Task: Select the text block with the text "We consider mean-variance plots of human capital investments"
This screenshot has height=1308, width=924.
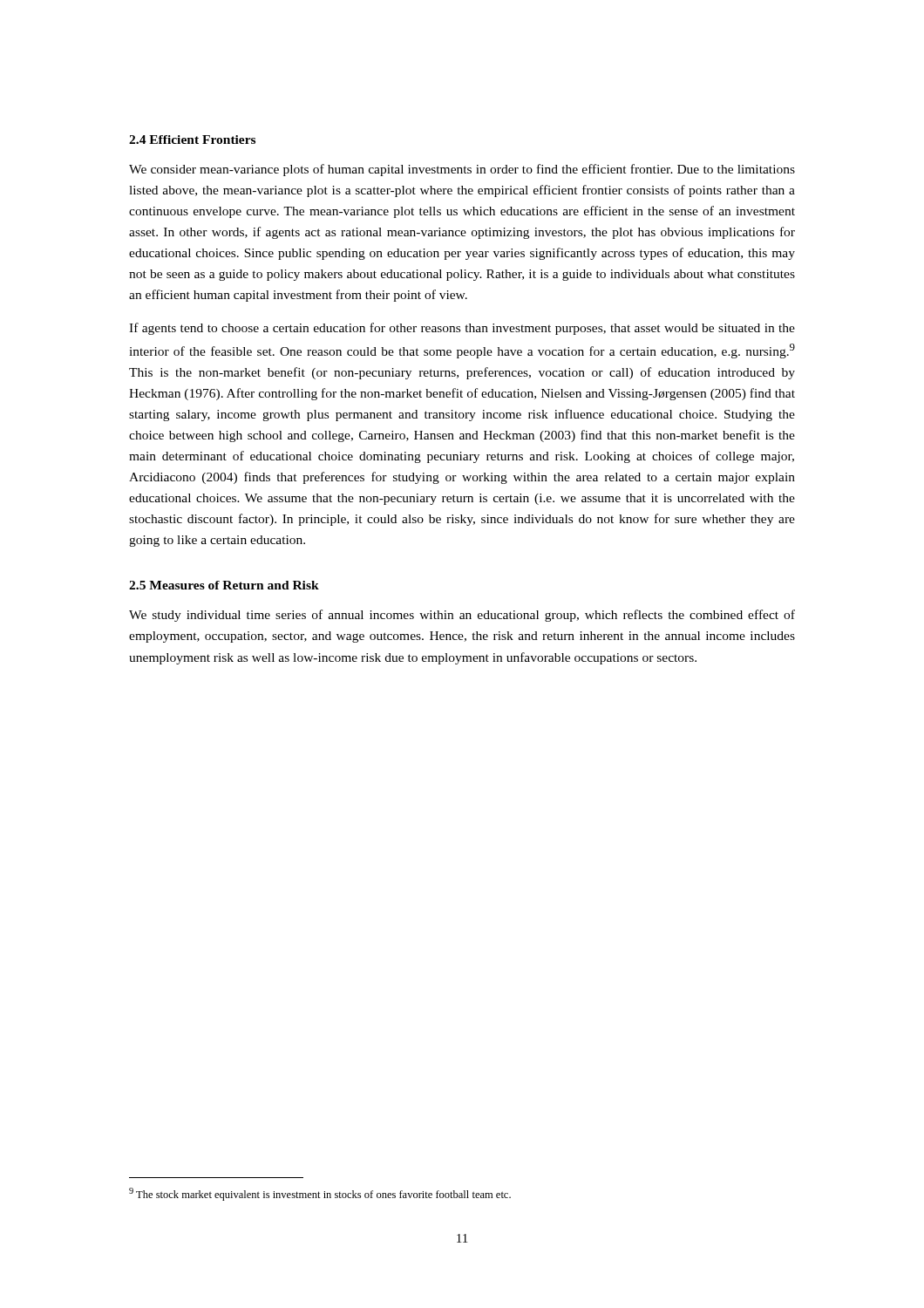Action: [462, 232]
